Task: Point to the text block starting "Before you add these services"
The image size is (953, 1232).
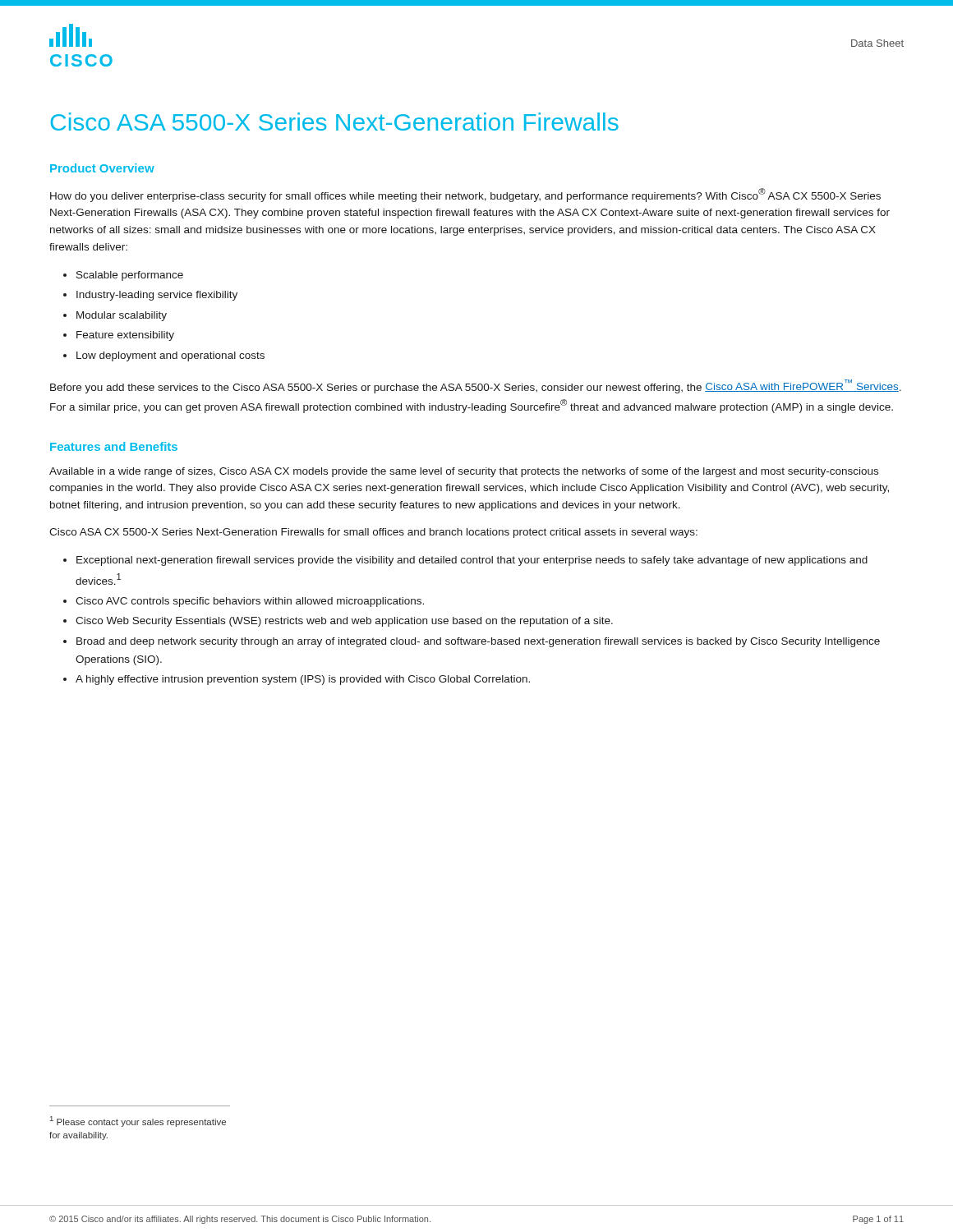Action: [475, 395]
